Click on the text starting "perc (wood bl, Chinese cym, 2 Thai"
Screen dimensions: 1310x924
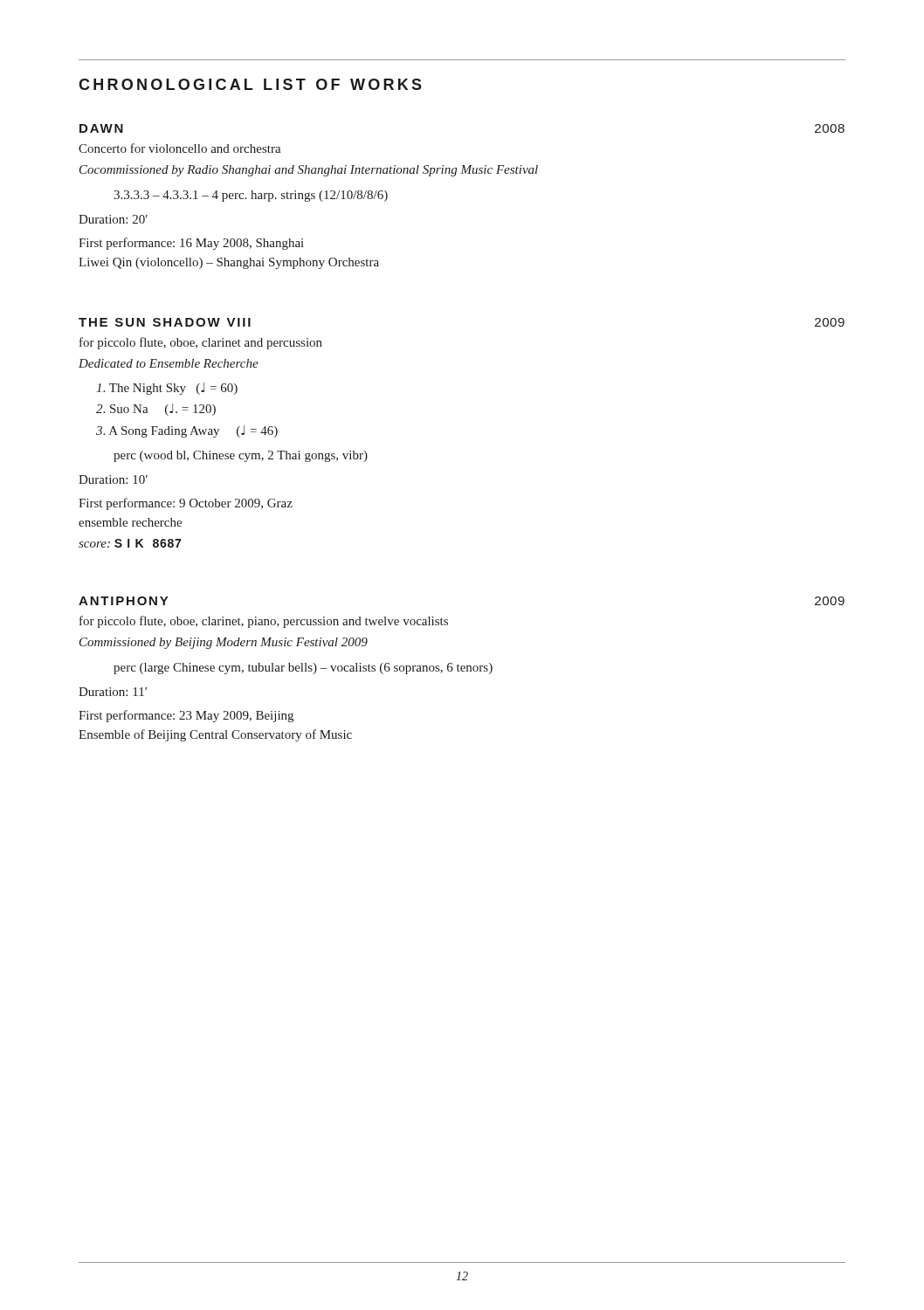tap(241, 455)
